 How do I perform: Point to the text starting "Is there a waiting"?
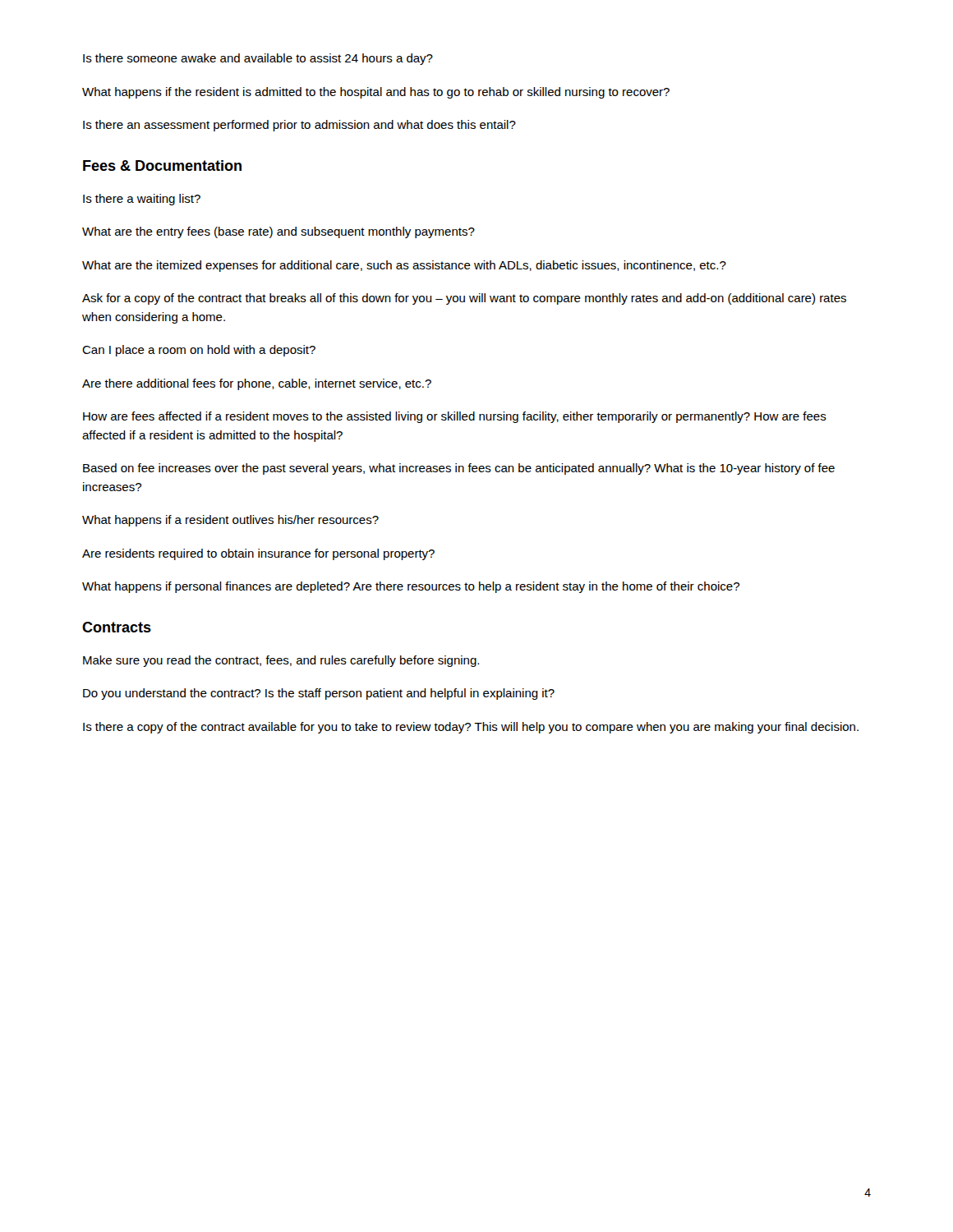[141, 198]
